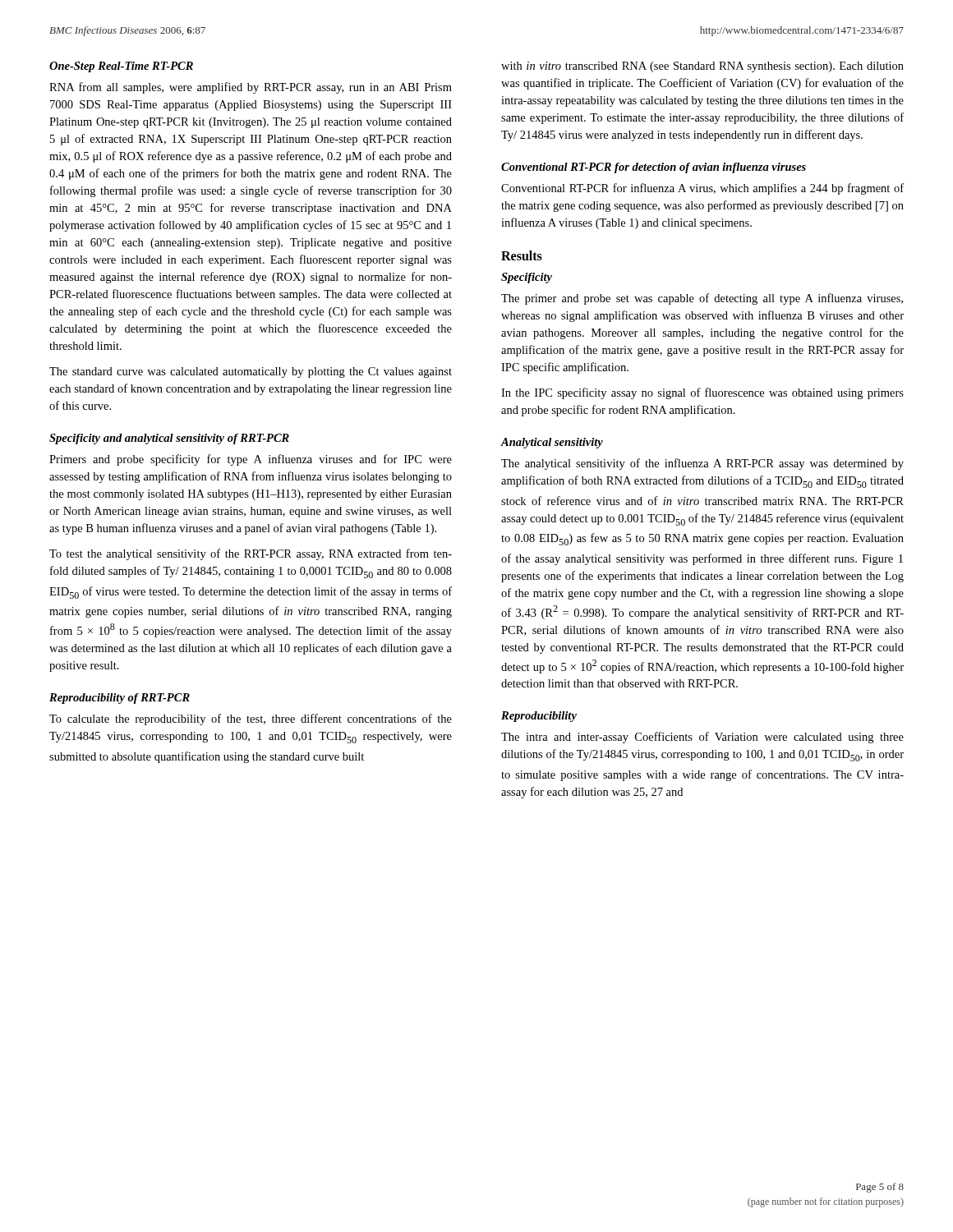
Task: Find the text block containing "RNA from all samples, were amplified"
Action: click(251, 217)
